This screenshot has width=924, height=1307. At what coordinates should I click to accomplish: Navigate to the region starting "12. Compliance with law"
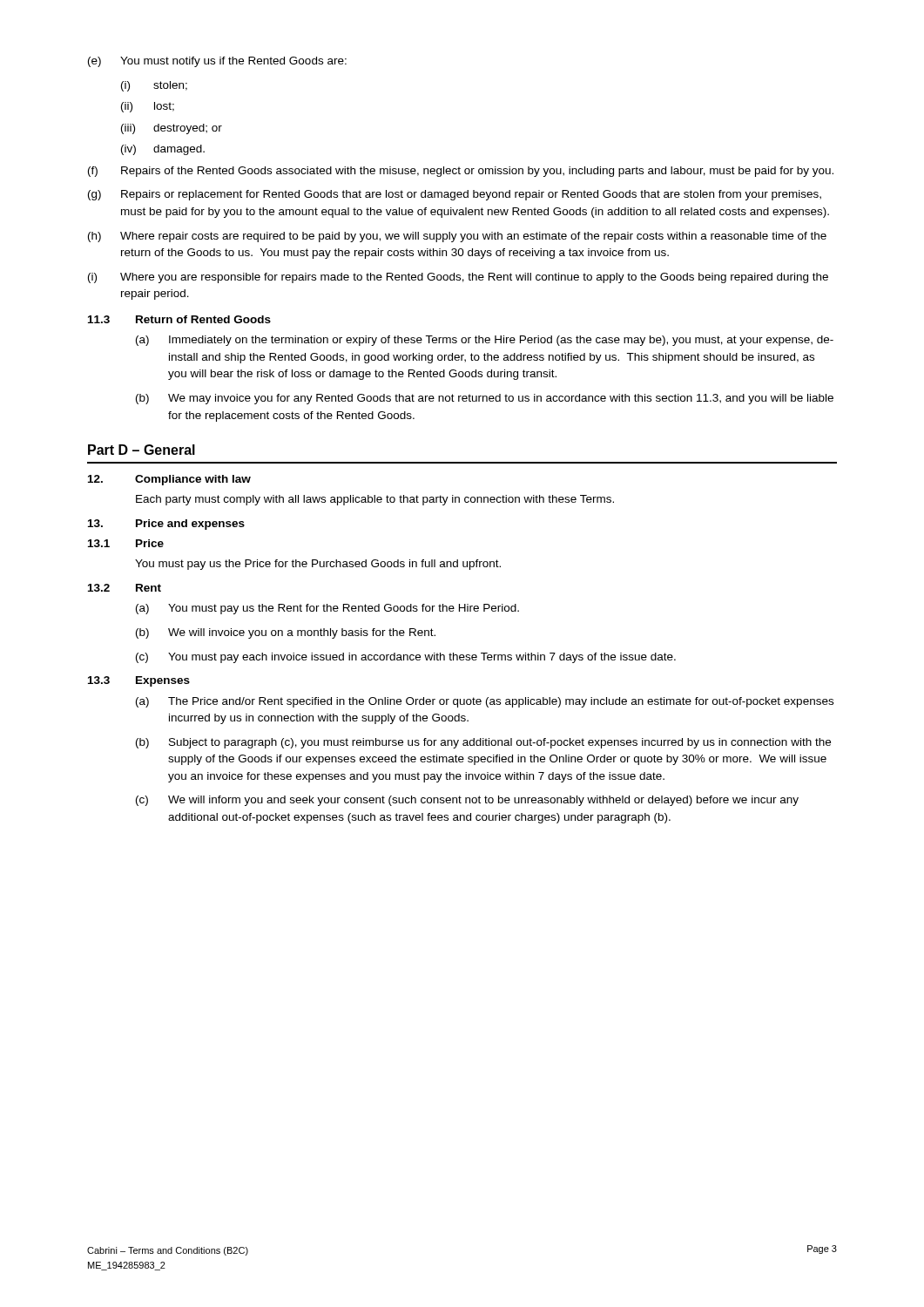(169, 479)
